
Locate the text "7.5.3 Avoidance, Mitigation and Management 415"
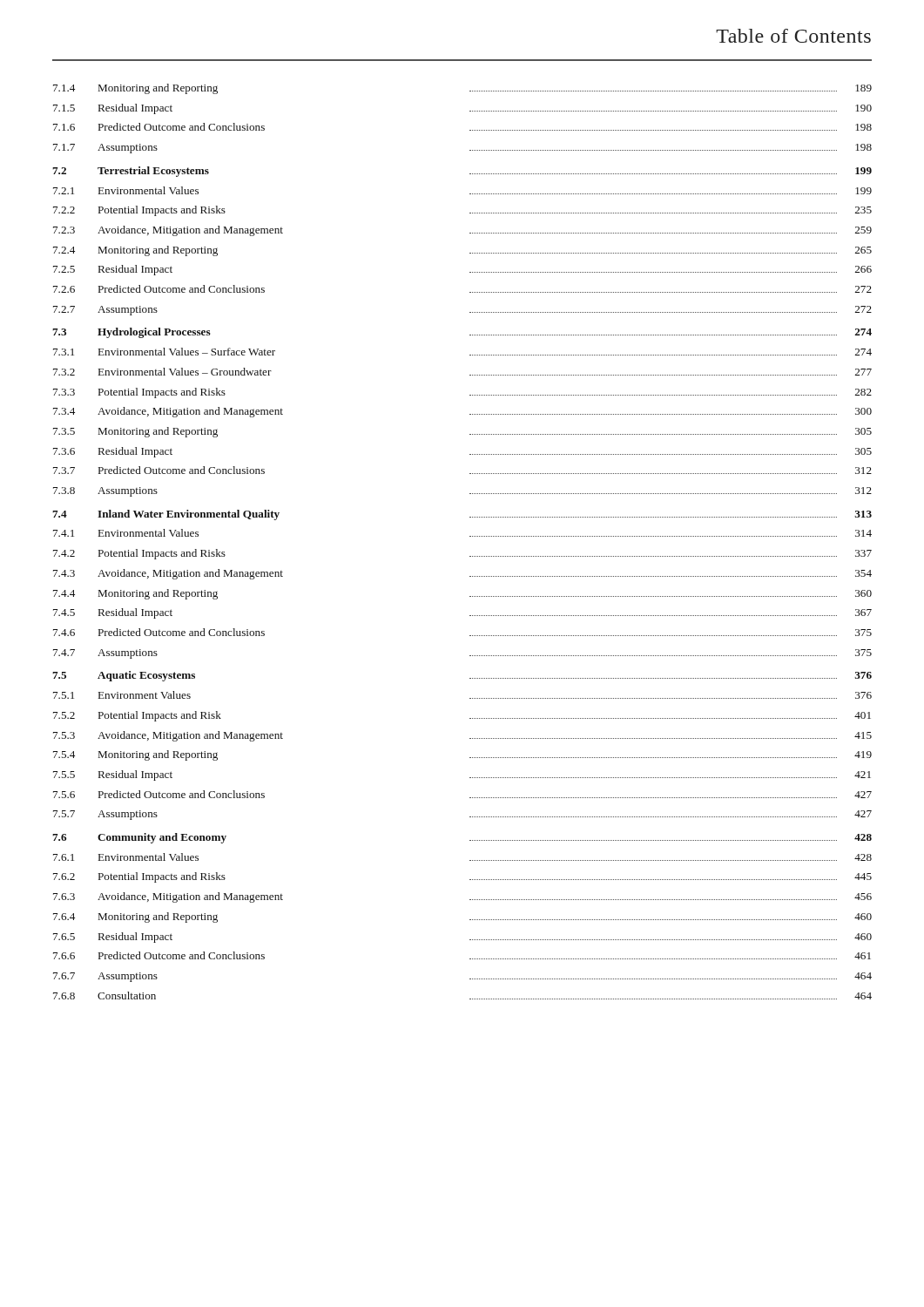click(x=462, y=735)
